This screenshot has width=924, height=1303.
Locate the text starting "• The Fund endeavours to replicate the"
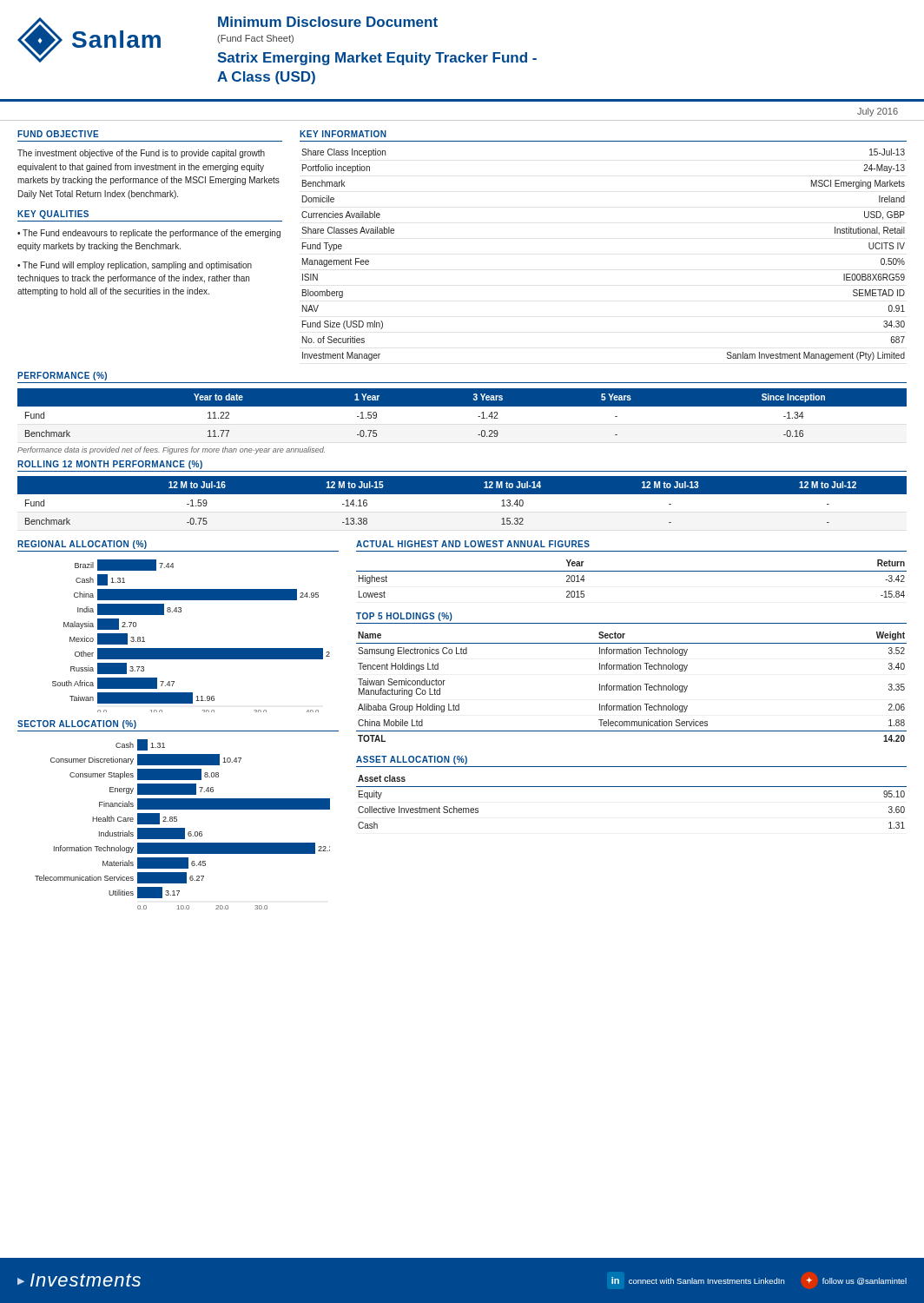click(x=149, y=240)
